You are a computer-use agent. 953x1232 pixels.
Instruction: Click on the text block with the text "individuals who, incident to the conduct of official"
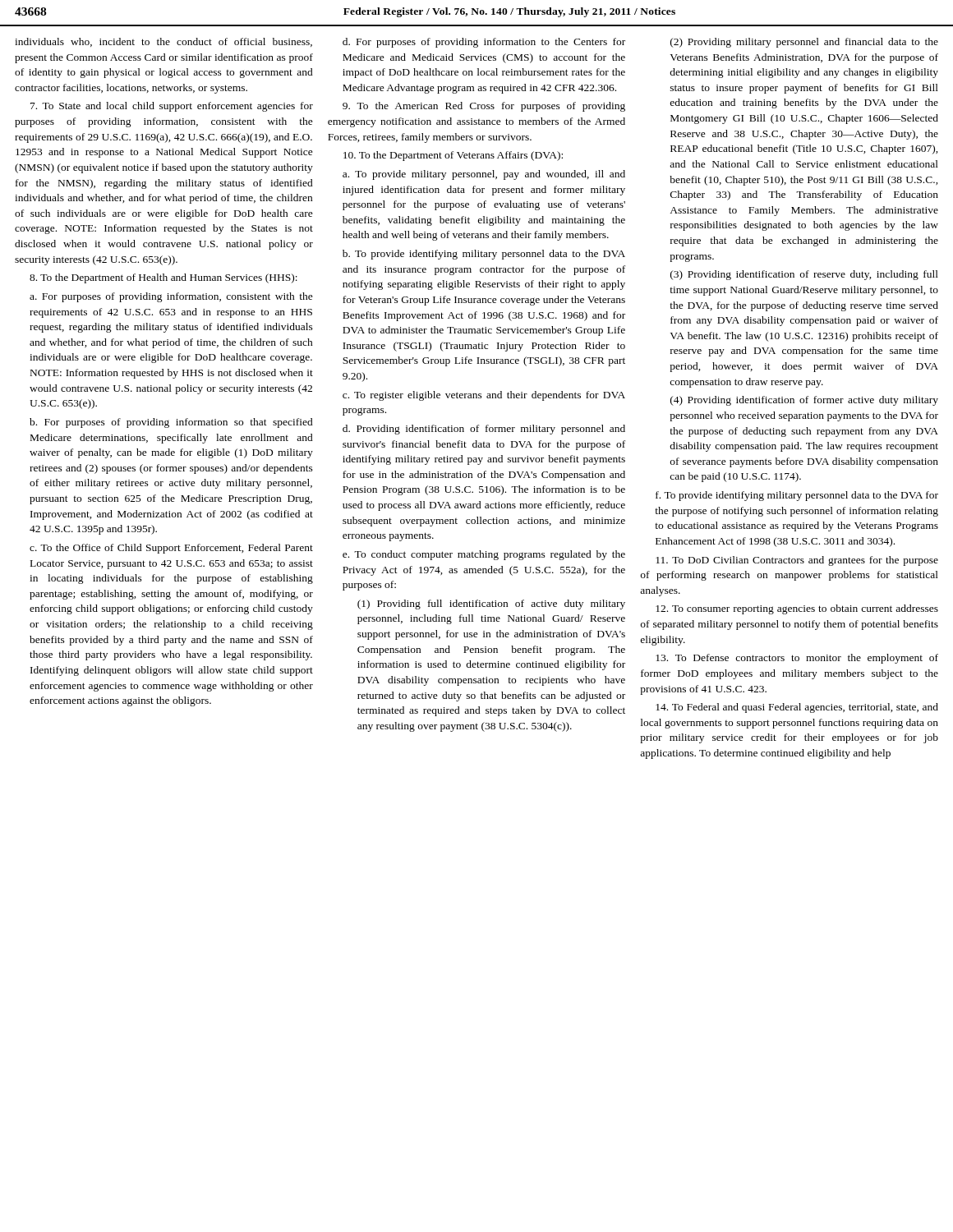pyautogui.click(x=164, y=372)
